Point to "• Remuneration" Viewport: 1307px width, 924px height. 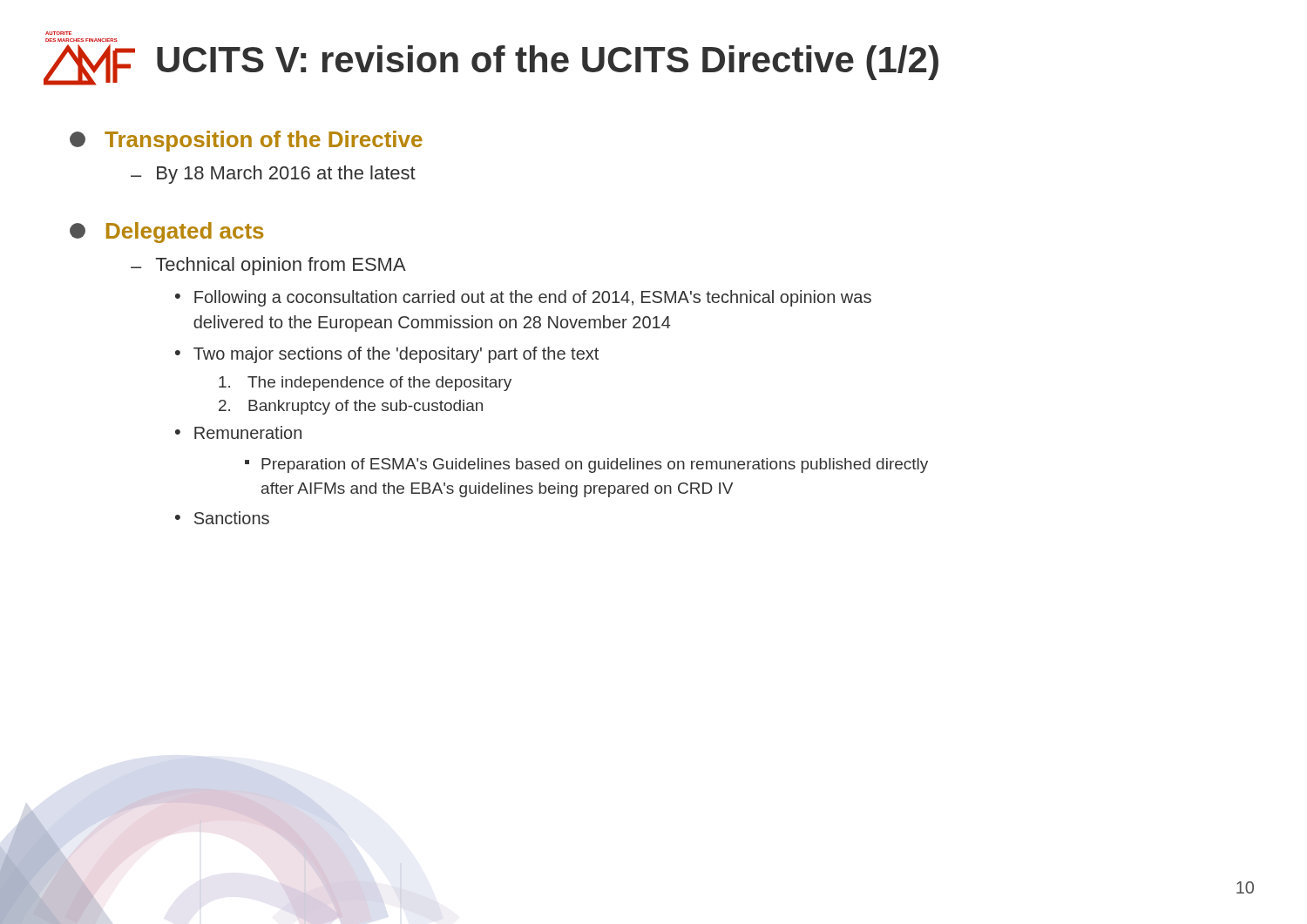[238, 433]
